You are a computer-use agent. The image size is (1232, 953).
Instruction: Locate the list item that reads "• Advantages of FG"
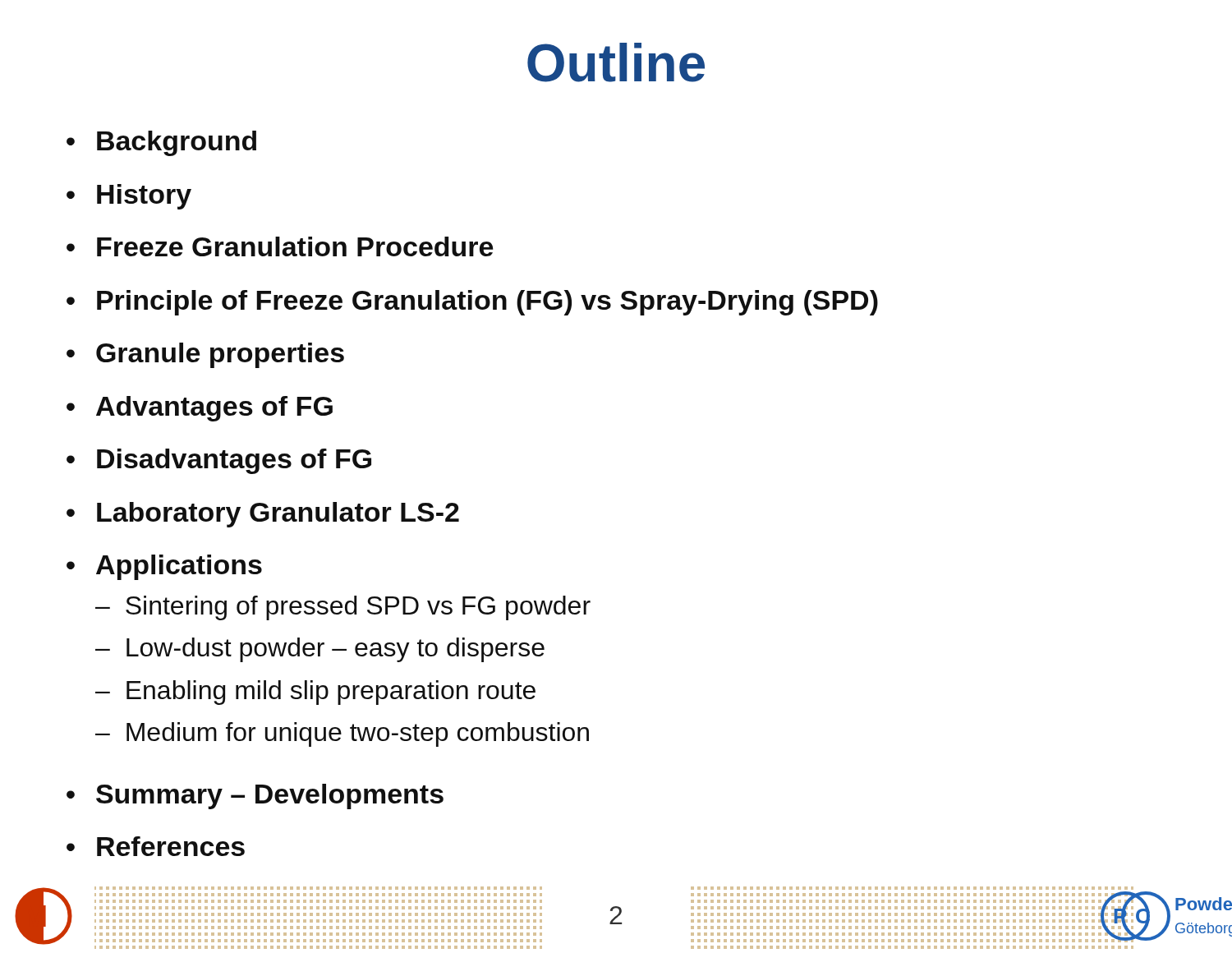(200, 406)
